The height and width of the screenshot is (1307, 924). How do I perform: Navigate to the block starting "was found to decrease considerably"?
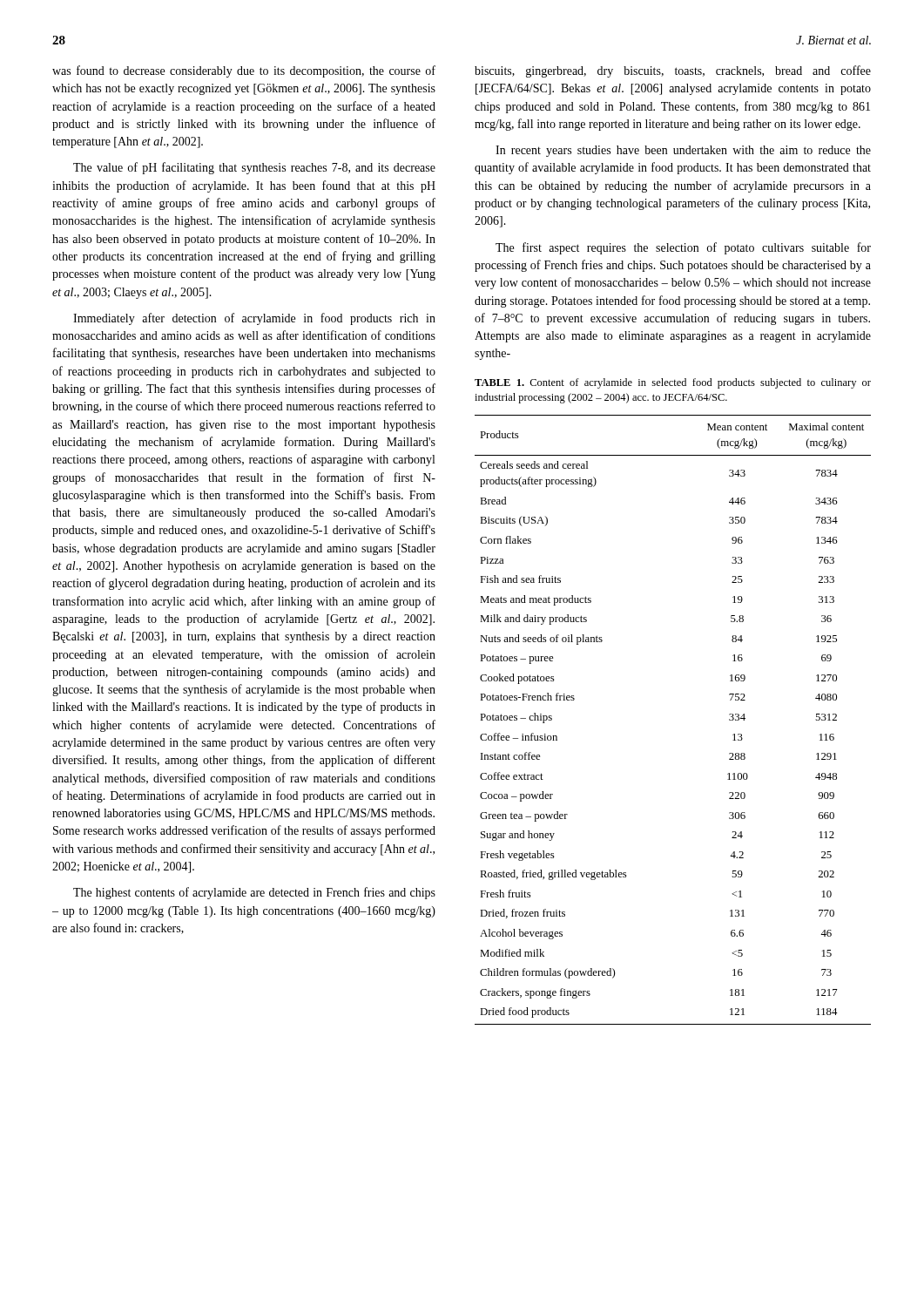(x=244, y=107)
